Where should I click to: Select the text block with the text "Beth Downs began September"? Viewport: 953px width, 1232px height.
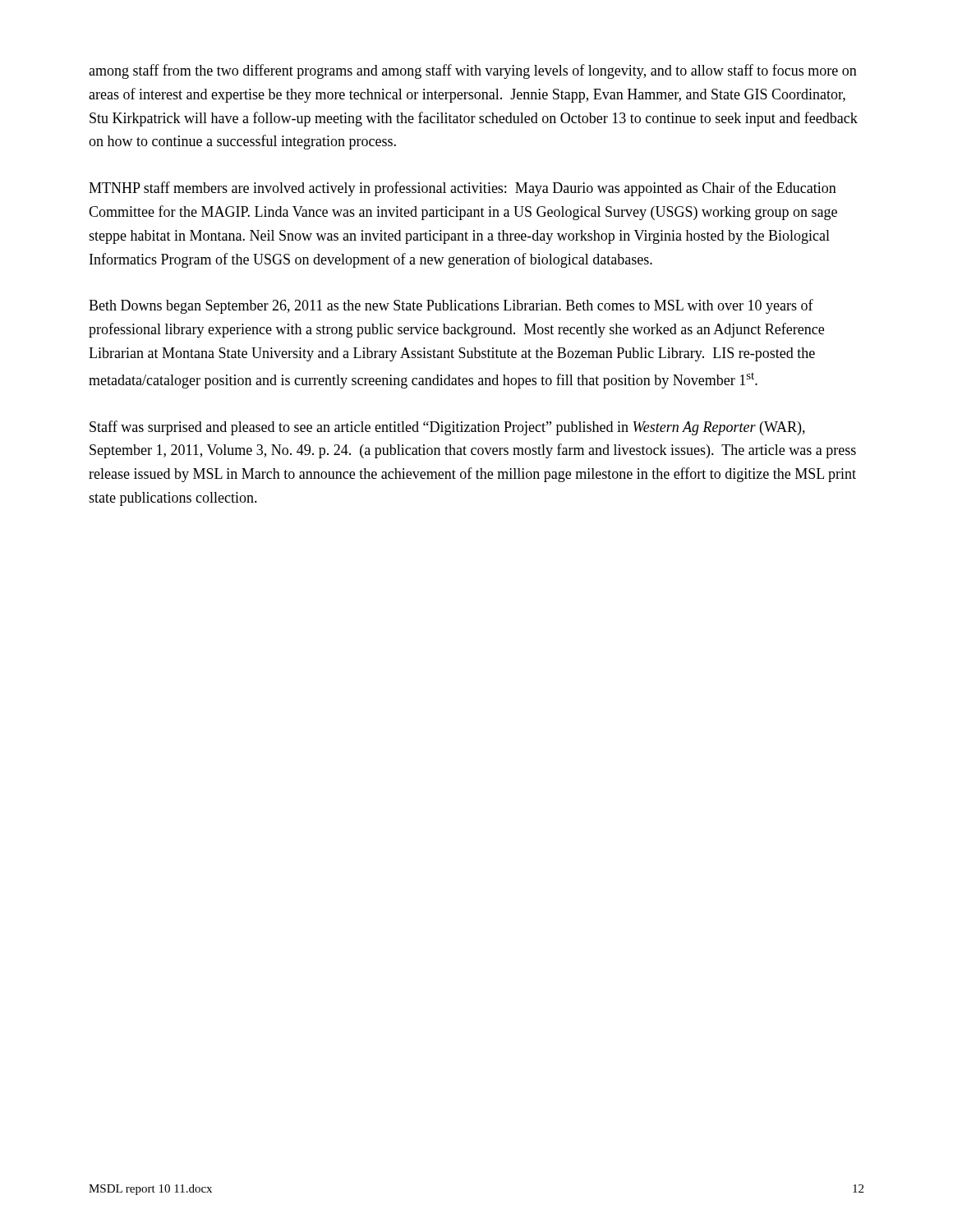click(x=457, y=343)
